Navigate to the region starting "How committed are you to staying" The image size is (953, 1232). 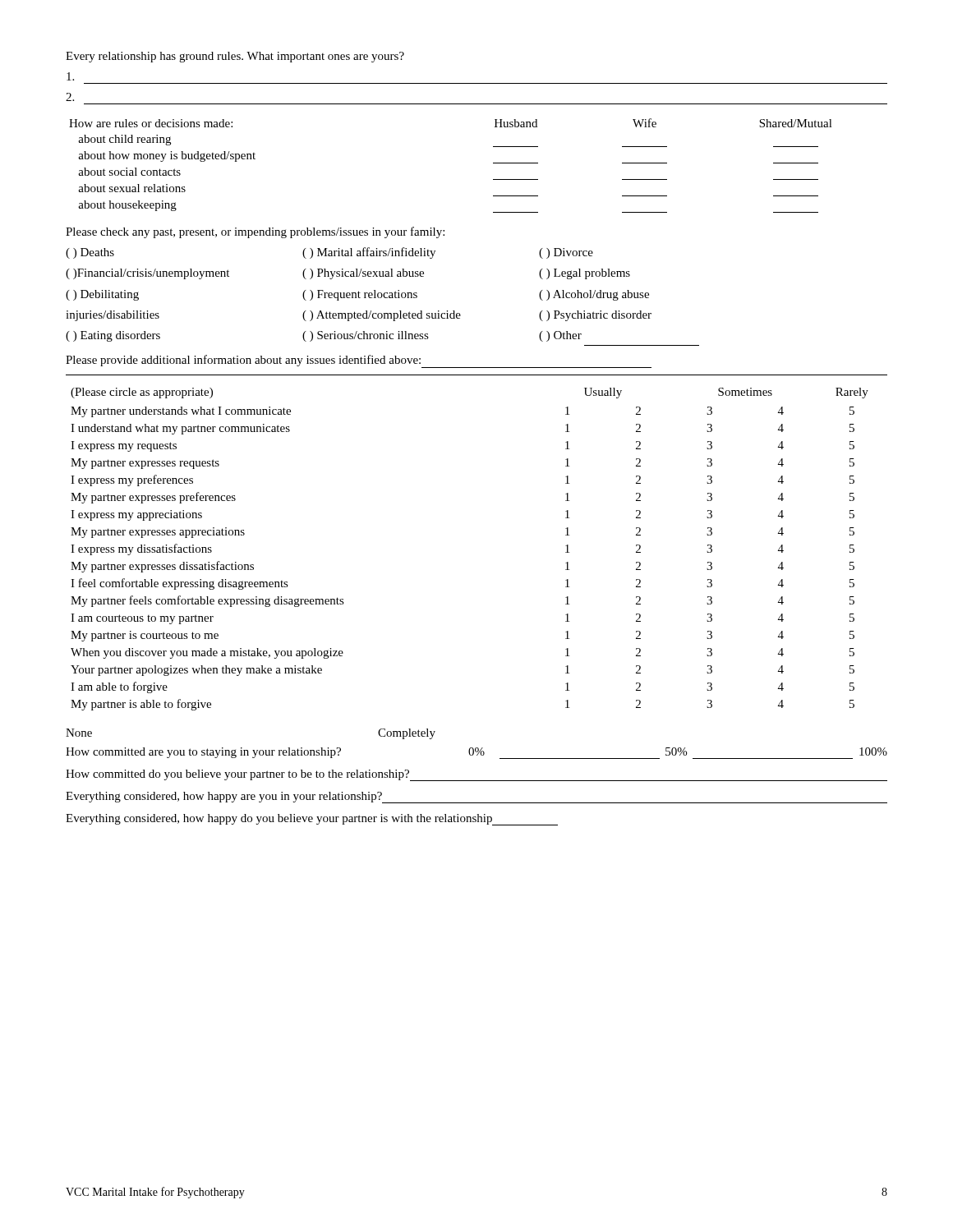[476, 751]
